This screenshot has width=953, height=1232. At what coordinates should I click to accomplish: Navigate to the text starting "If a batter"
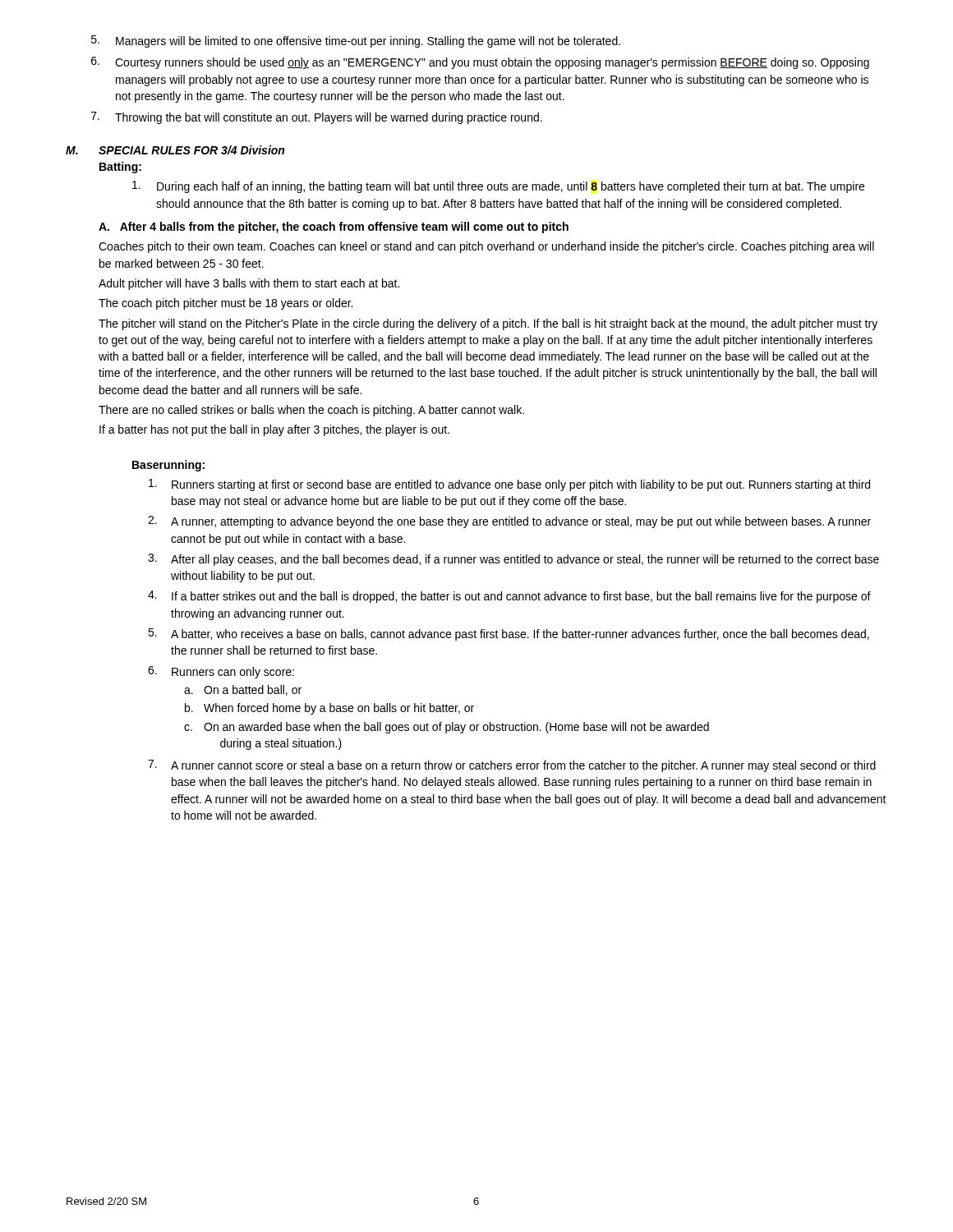pyautogui.click(x=274, y=430)
